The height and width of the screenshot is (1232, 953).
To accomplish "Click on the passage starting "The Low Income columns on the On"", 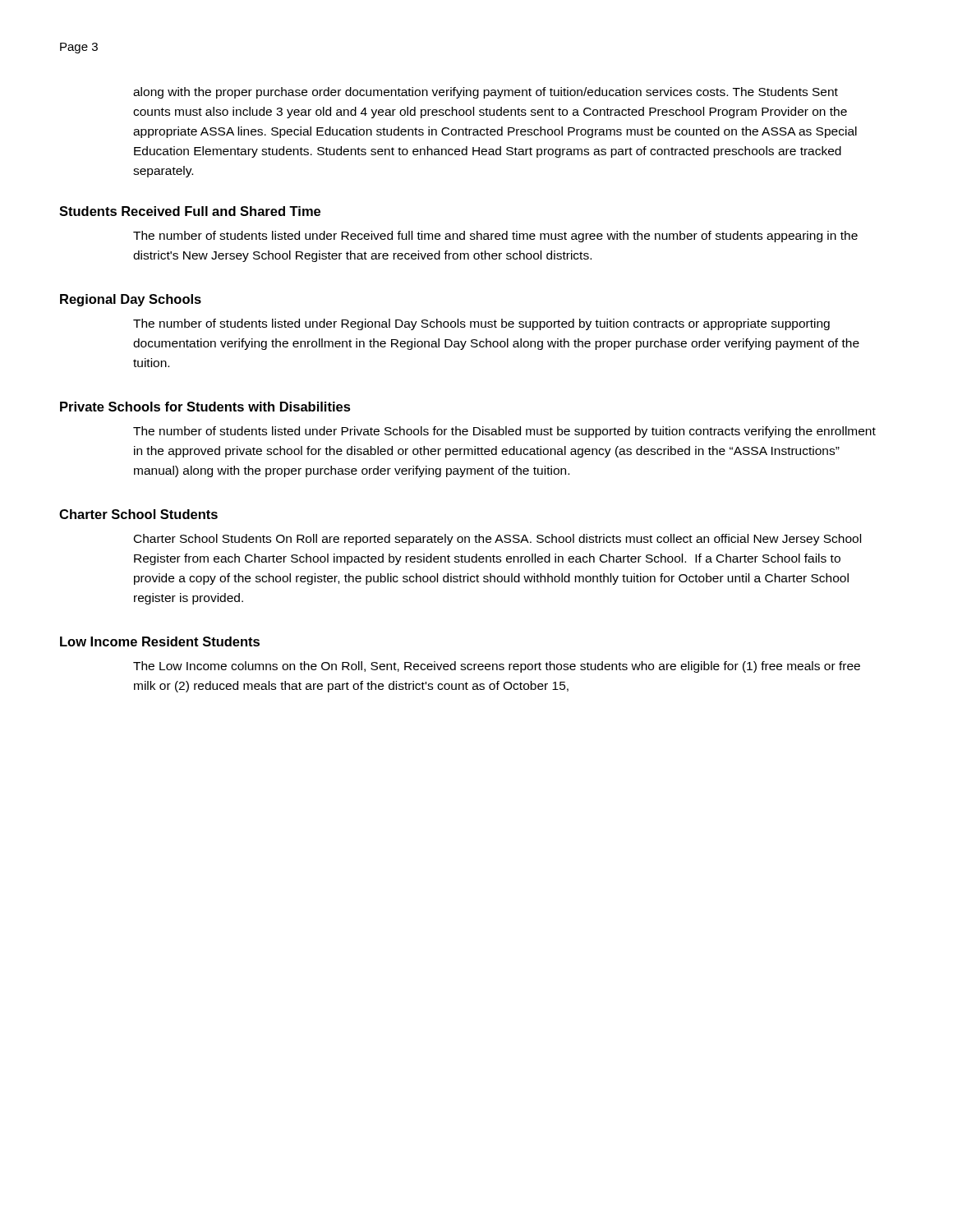I will click(497, 676).
